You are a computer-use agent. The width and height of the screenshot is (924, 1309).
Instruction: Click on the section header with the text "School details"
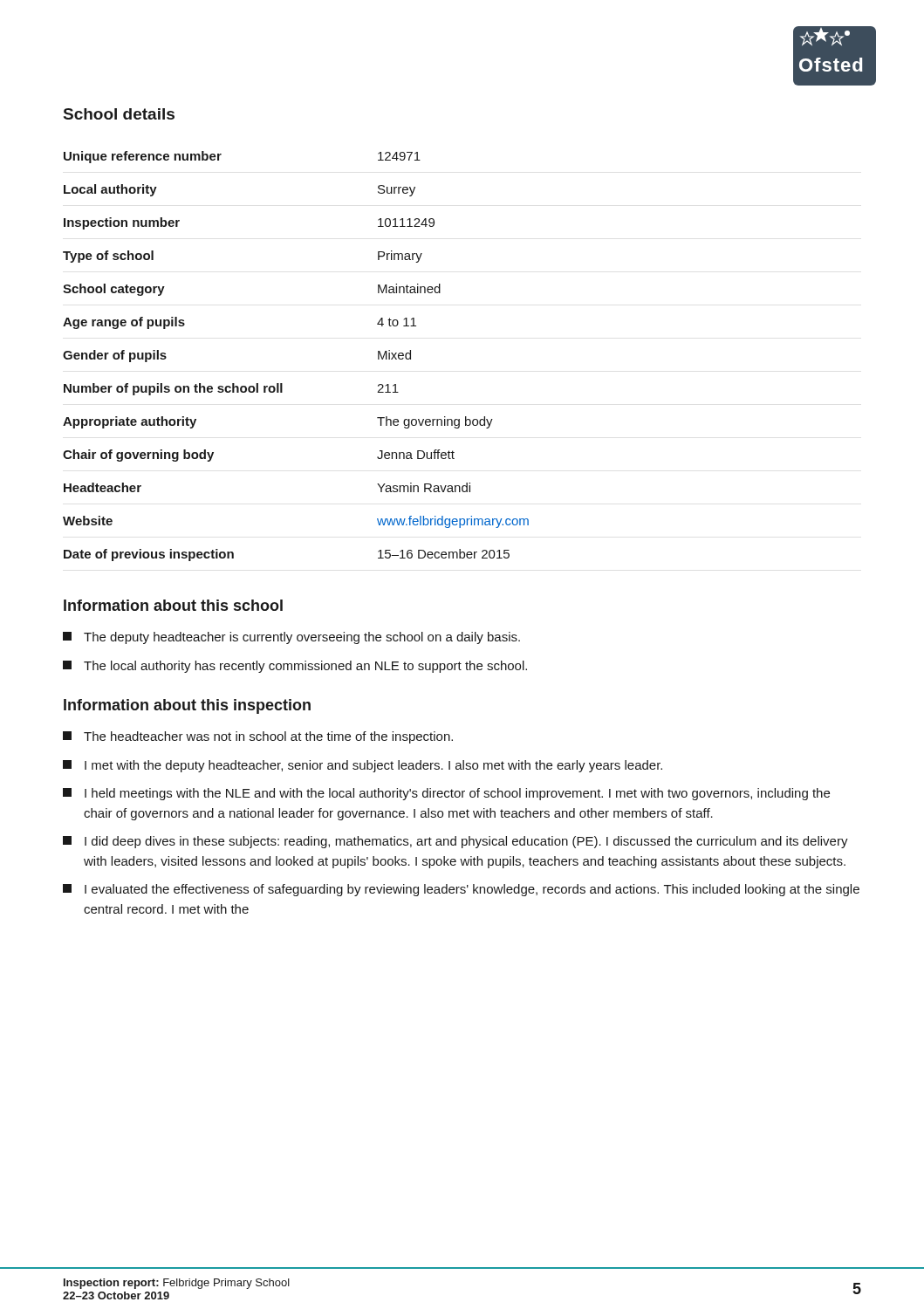click(119, 114)
